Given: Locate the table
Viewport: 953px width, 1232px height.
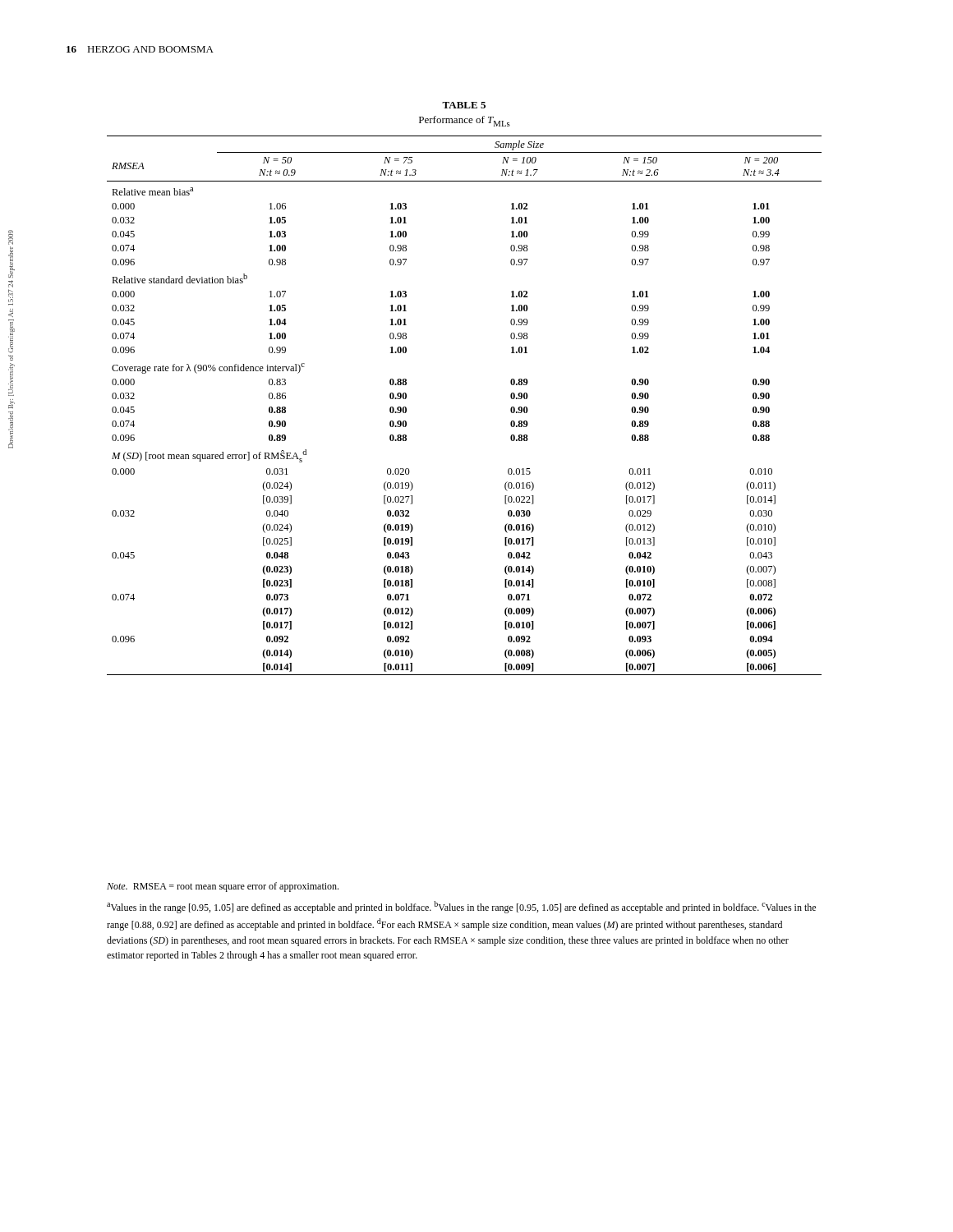Looking at the screenshot, I should pos(464,405).
